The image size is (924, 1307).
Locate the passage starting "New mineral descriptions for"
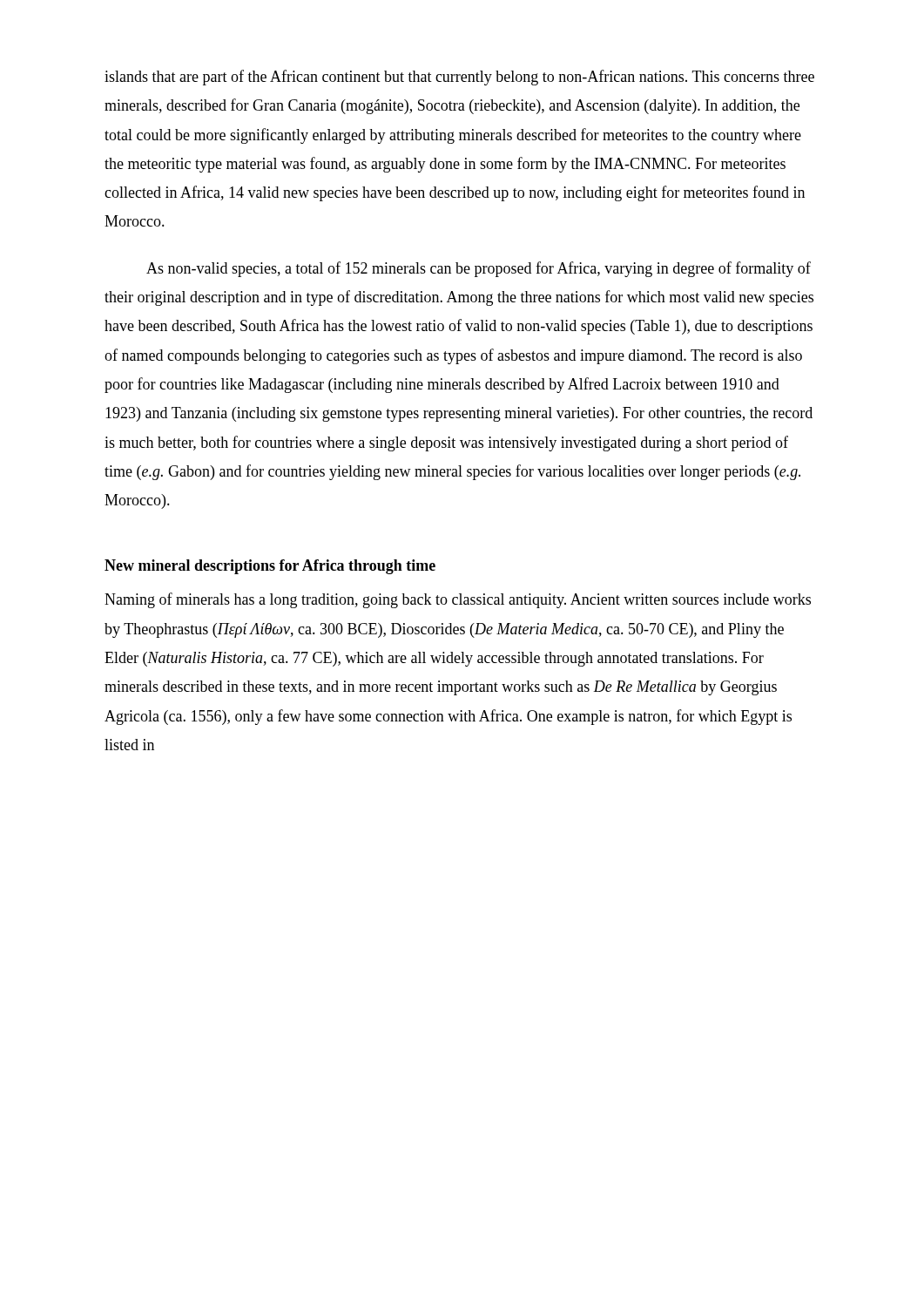[x=270, y=566]
